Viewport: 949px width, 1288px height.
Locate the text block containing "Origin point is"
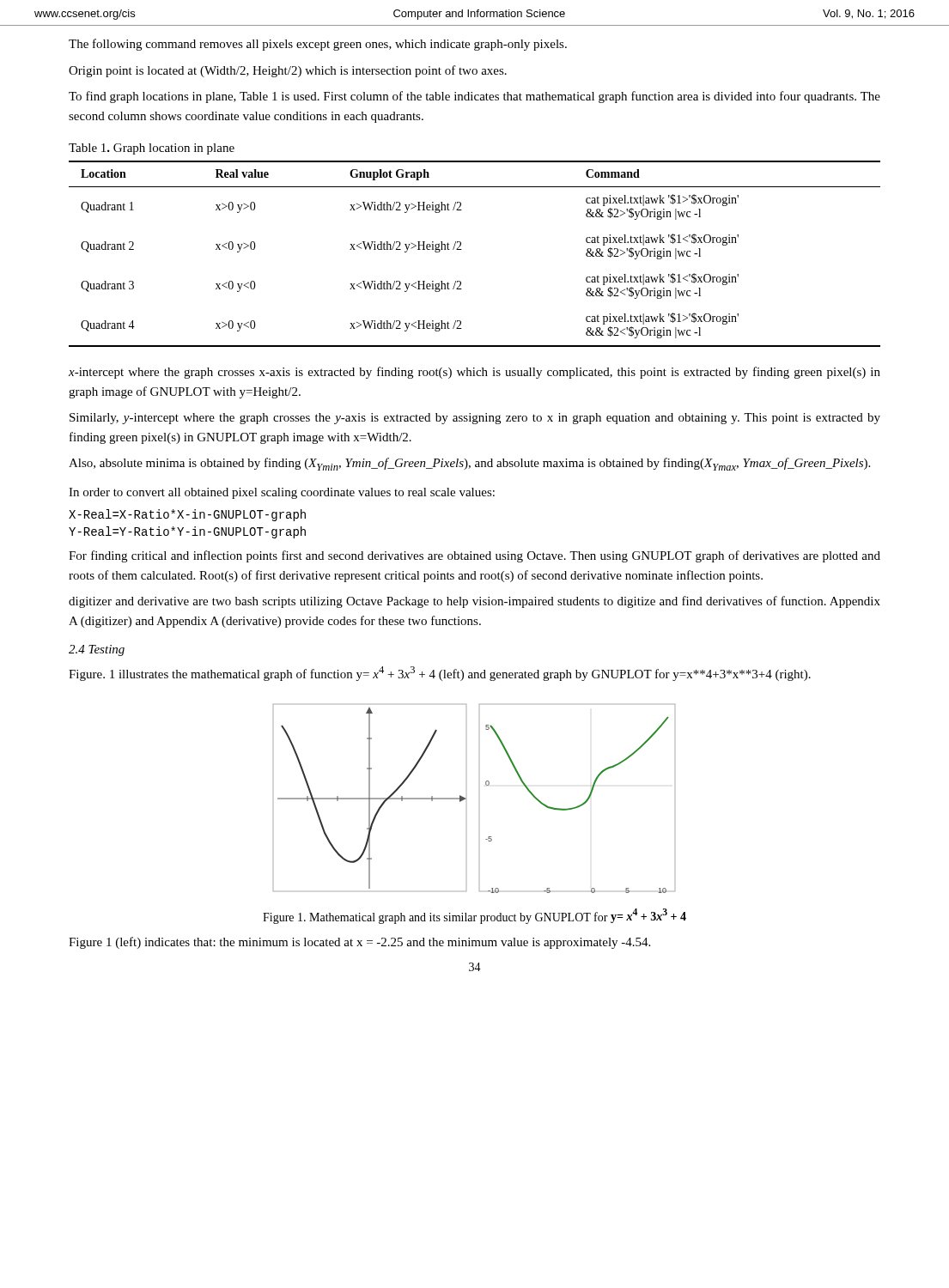point(288,70)
